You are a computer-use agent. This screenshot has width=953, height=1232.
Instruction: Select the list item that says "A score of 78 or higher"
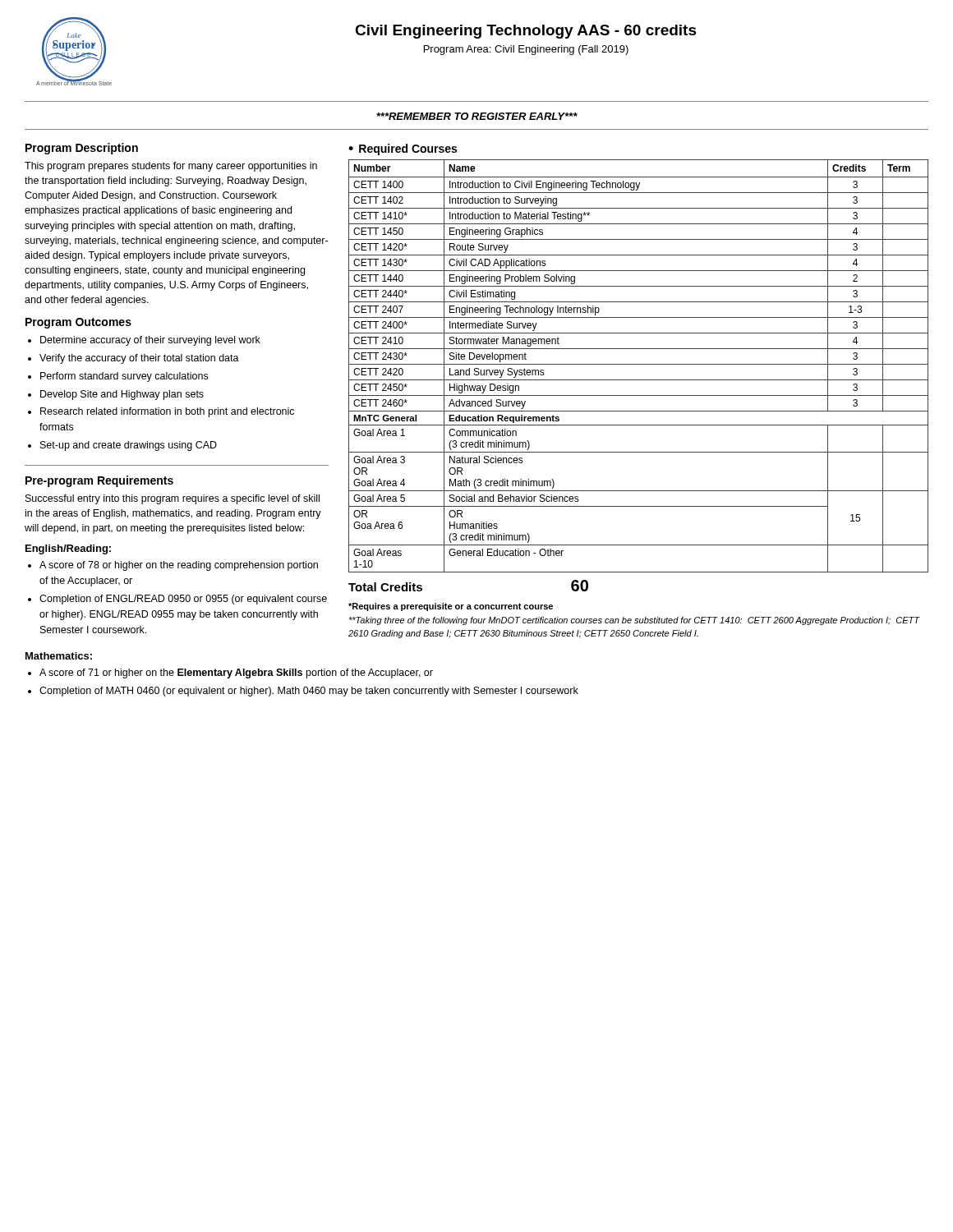[179, 573]
